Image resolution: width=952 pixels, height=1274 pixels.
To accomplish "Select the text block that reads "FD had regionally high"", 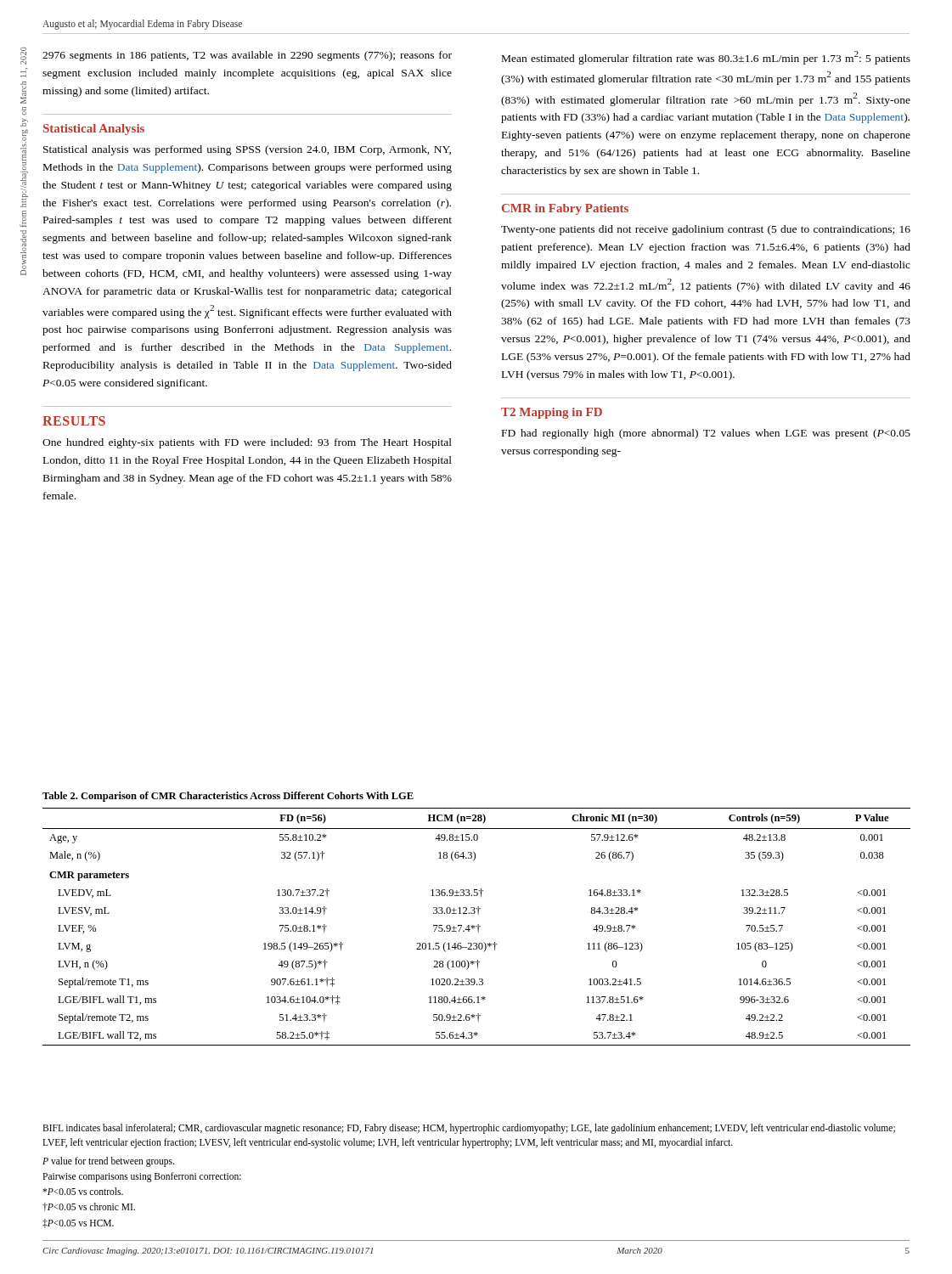I will click(x=706, y=441).
